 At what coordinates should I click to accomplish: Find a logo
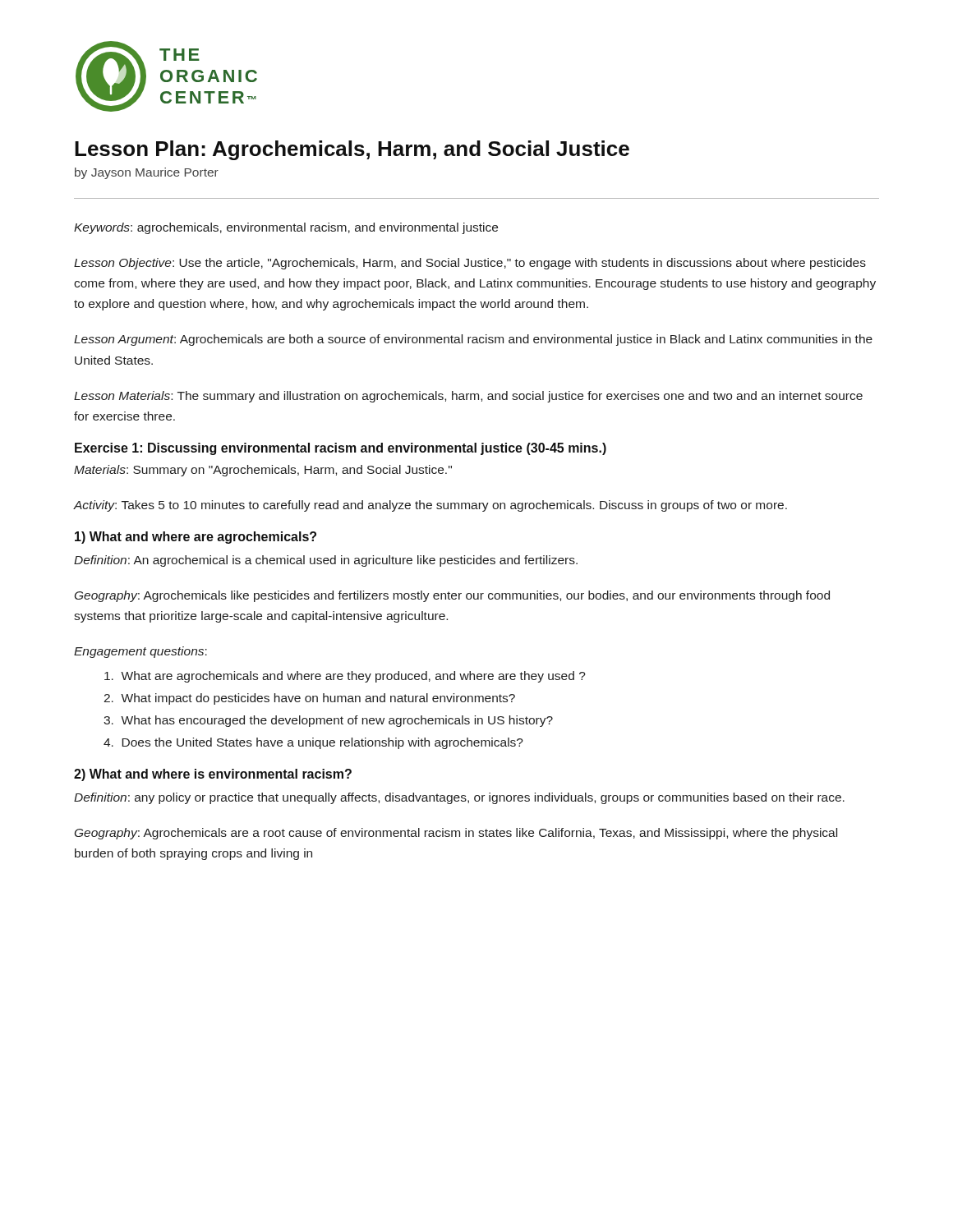point(476,76)
